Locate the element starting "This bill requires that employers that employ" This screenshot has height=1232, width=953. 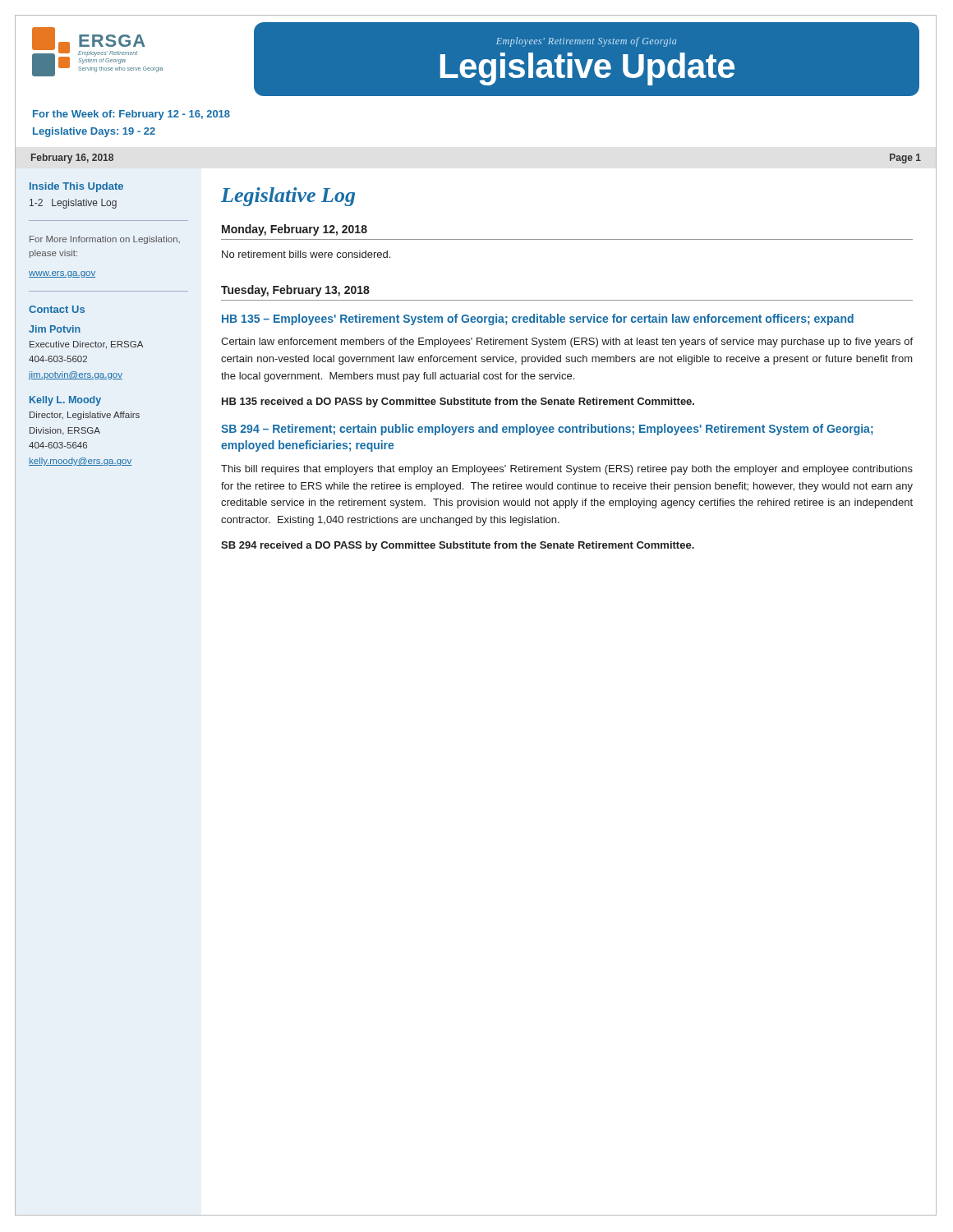click(x=567, y=495)
